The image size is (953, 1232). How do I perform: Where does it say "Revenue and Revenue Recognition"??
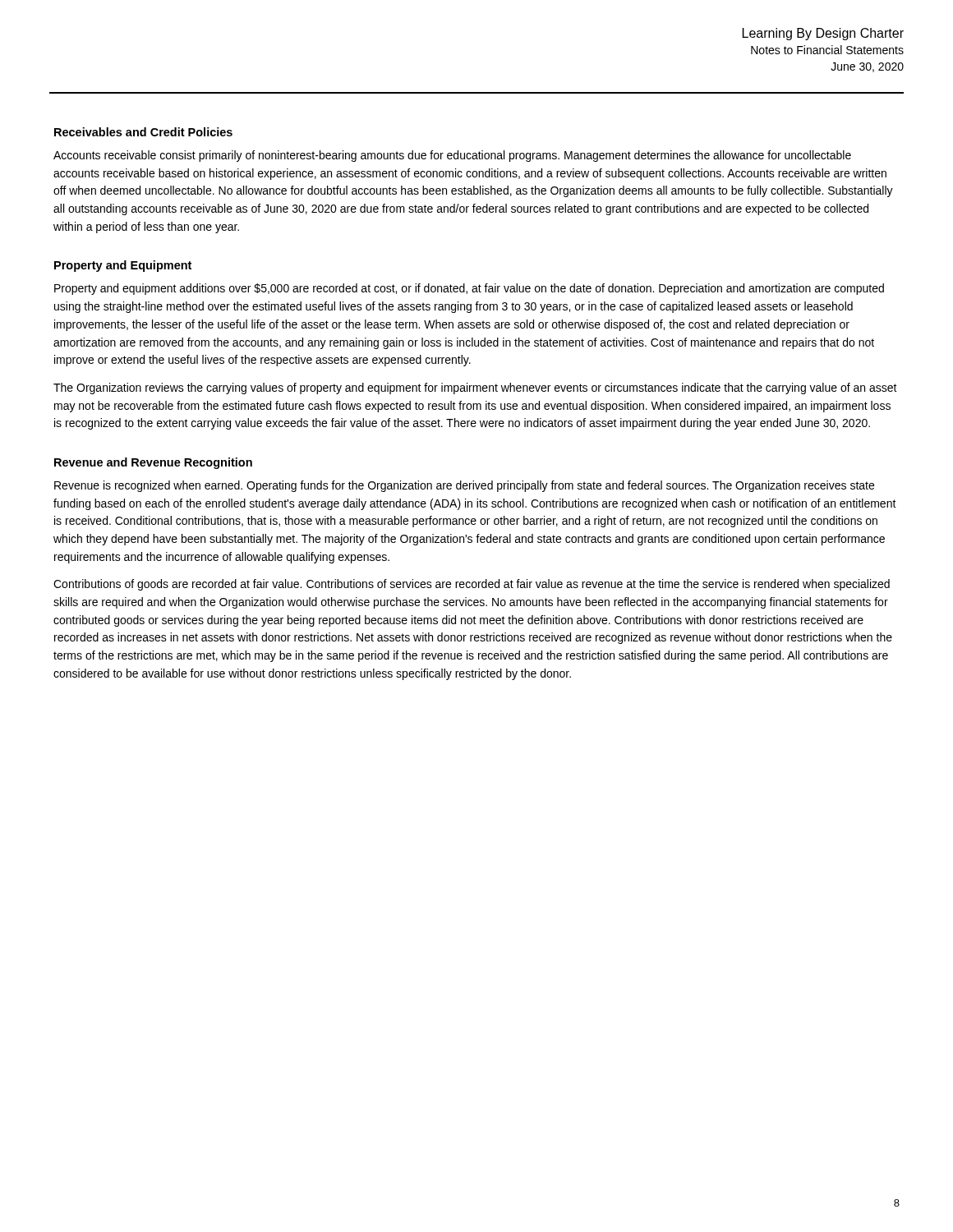coord(153,462)
